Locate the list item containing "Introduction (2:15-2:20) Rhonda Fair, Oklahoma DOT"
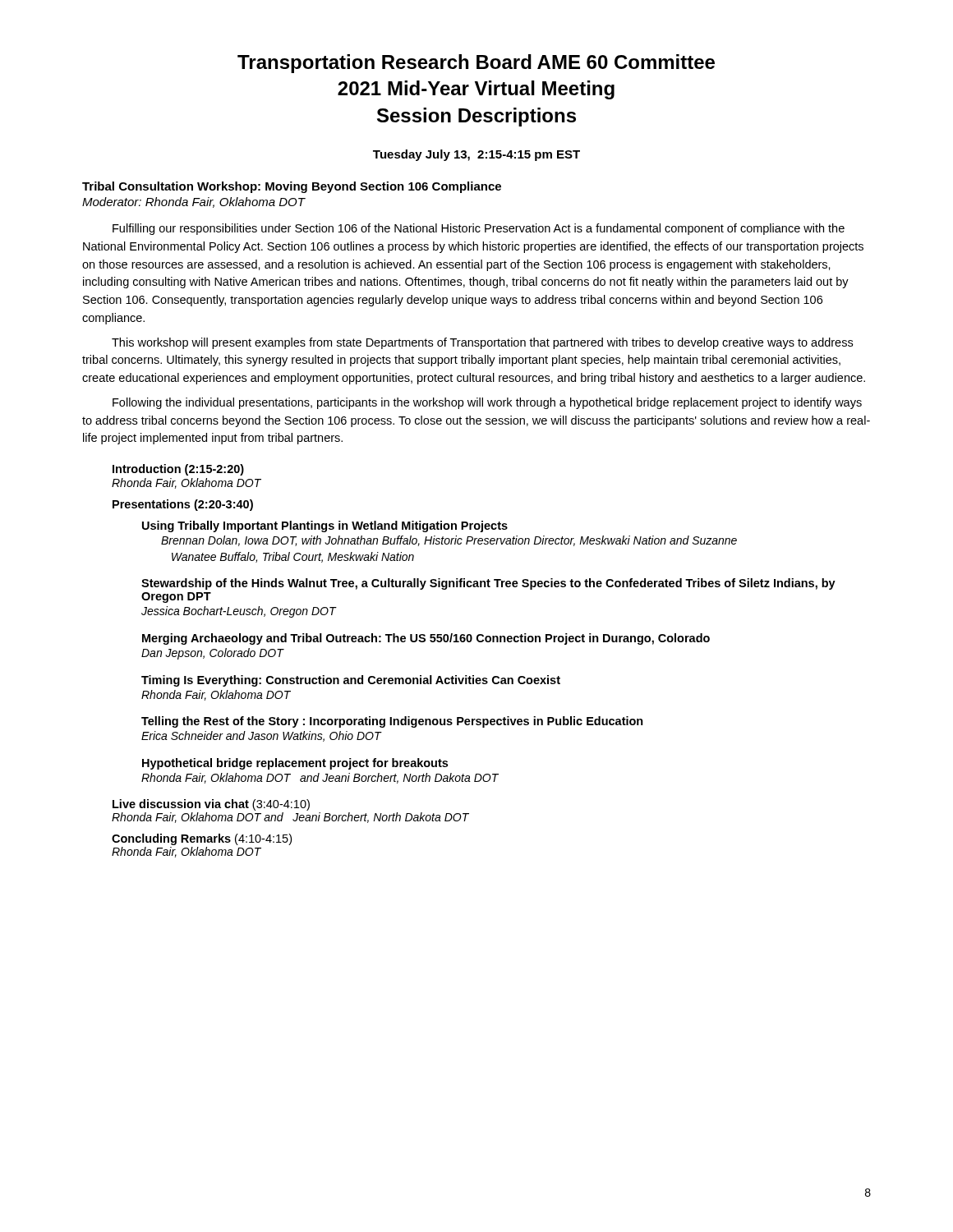The image size is (953, 1232). [178, 470]
